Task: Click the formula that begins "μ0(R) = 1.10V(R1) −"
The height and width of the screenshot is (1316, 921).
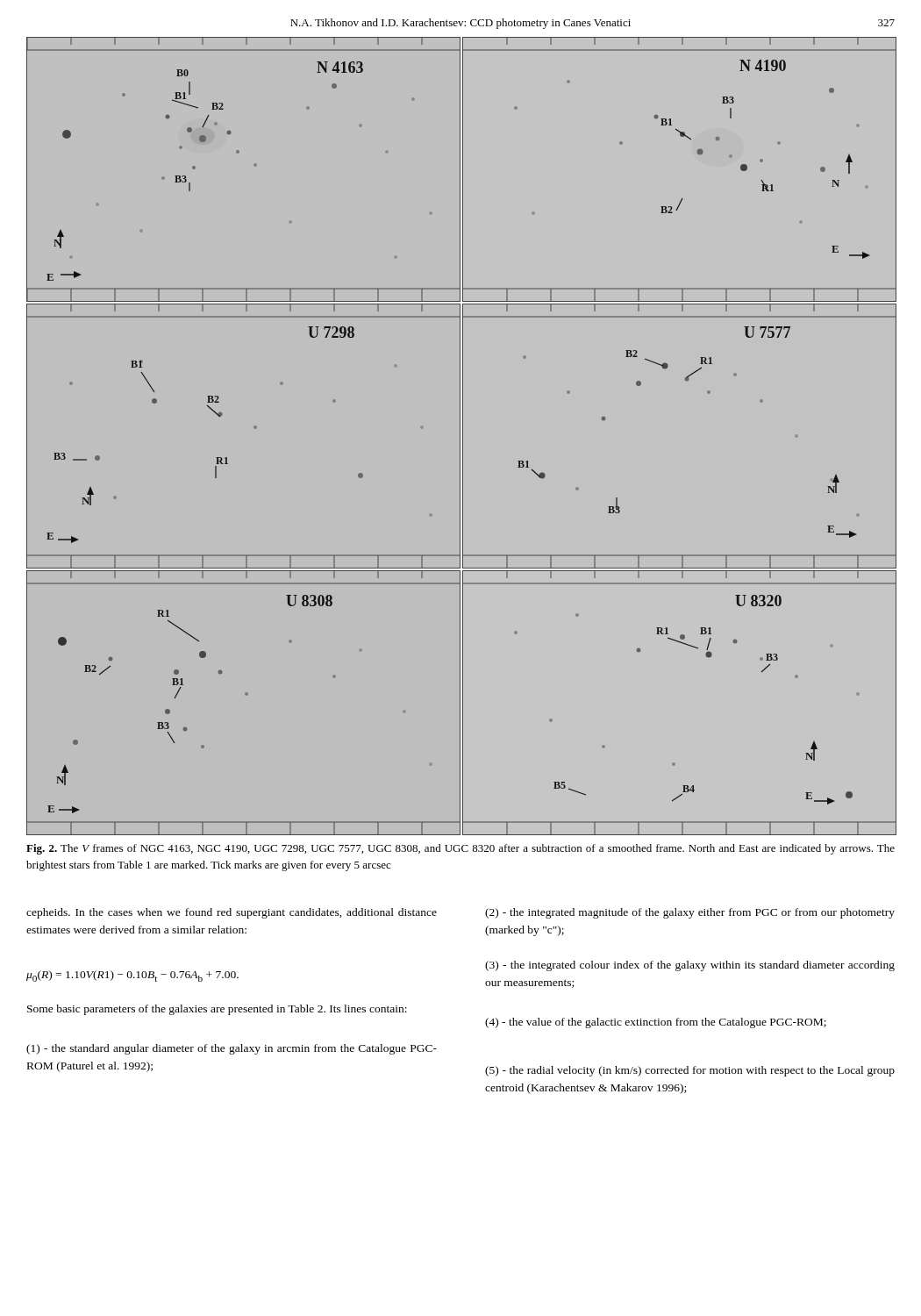Action: (x=133, y=975)
